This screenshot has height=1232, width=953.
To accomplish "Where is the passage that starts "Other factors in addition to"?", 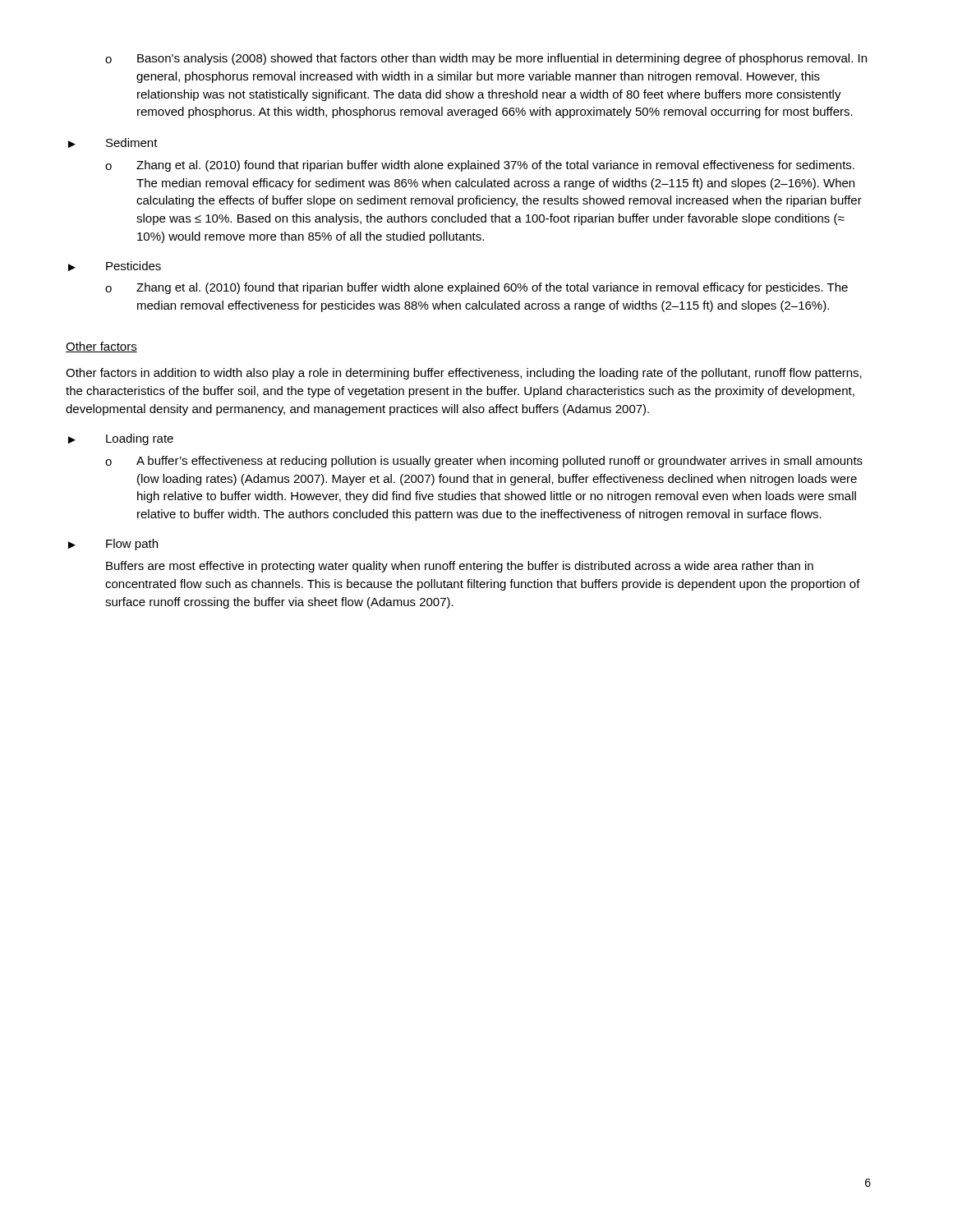I will [464, 390].
